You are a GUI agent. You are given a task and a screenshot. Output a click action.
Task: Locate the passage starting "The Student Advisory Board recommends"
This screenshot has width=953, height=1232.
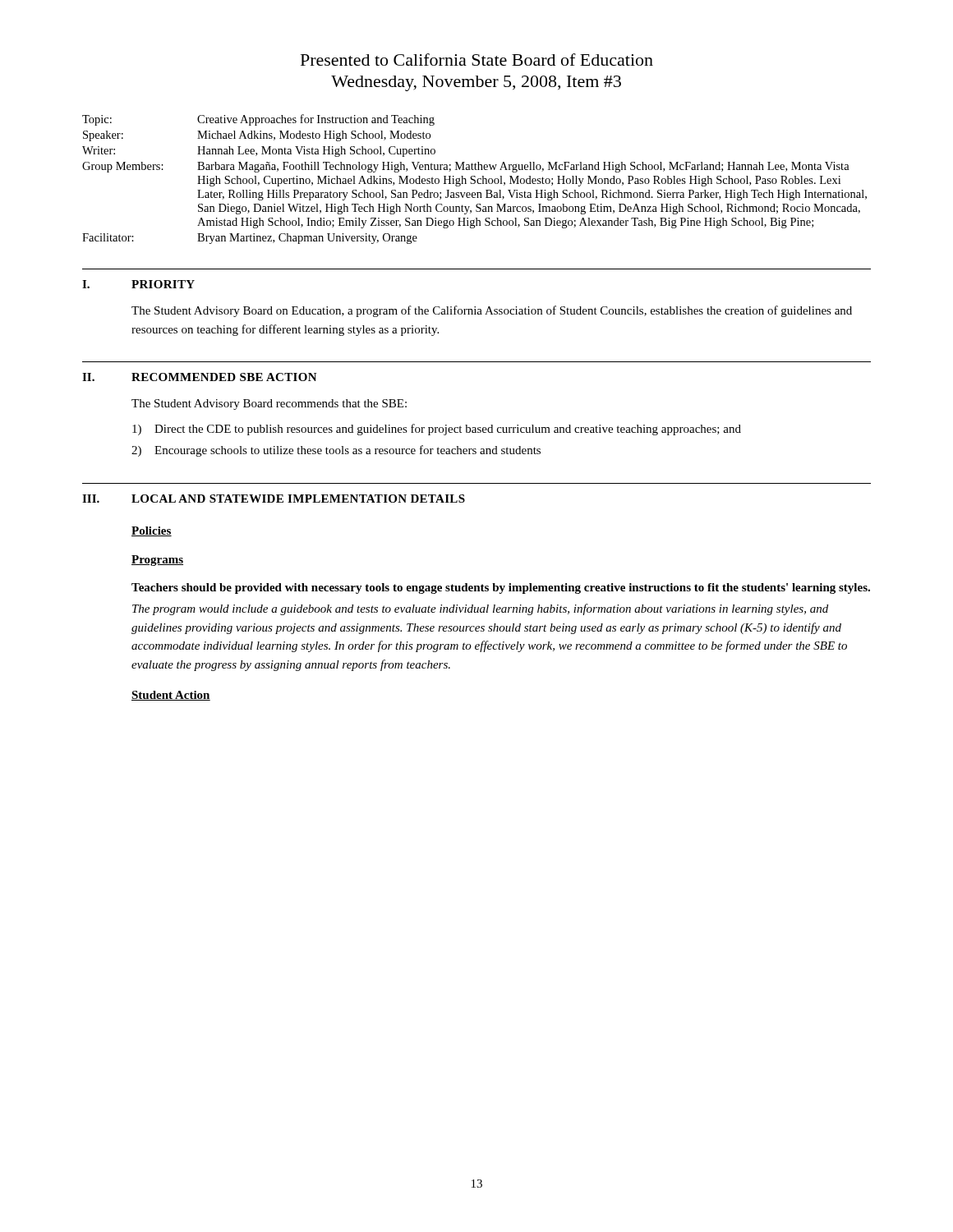[x=269, y=405]
